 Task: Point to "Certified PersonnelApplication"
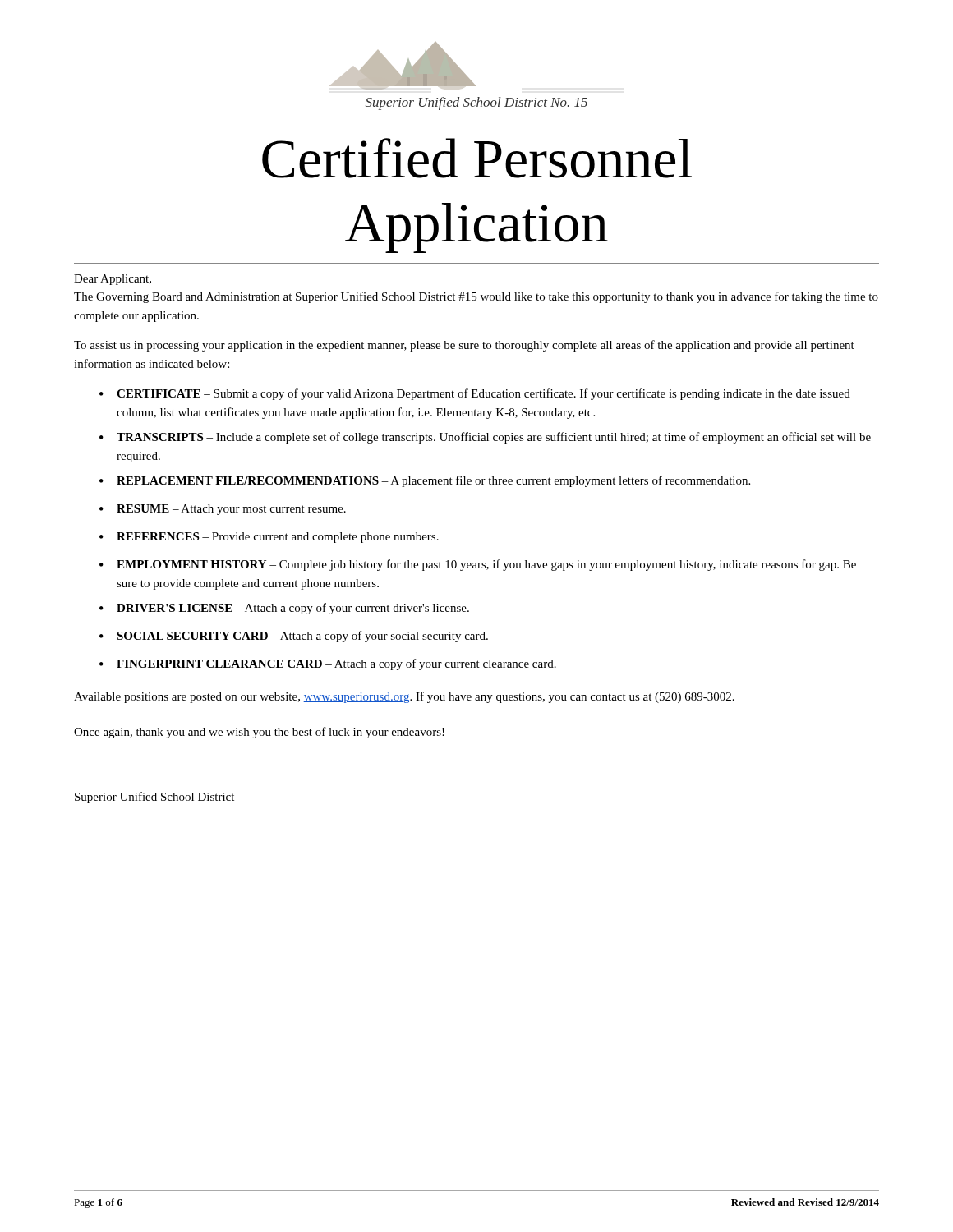pyautogui.click(x=476, y=191)
